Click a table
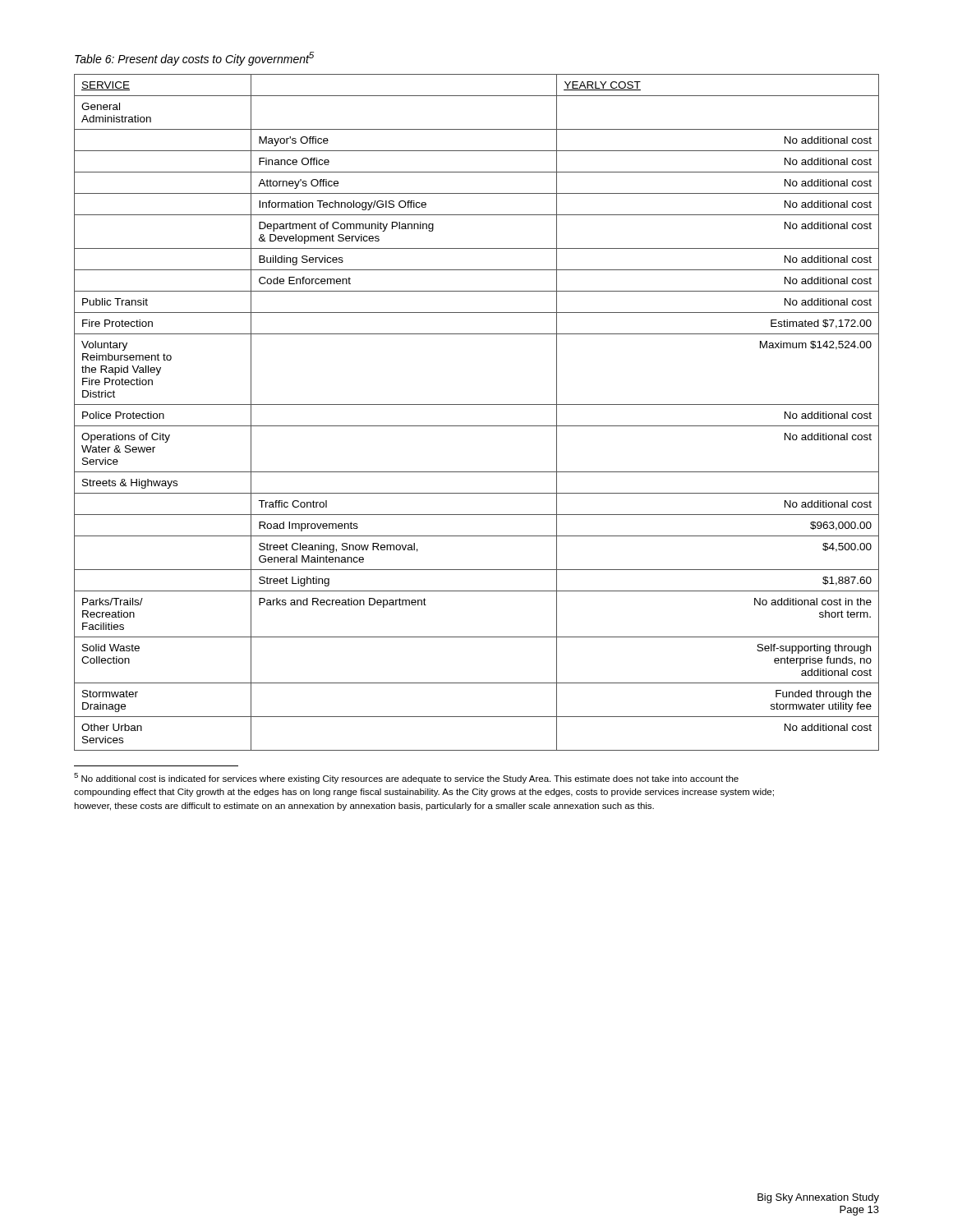Viewport: 953px width, 1232px height. tap(476, 412)
